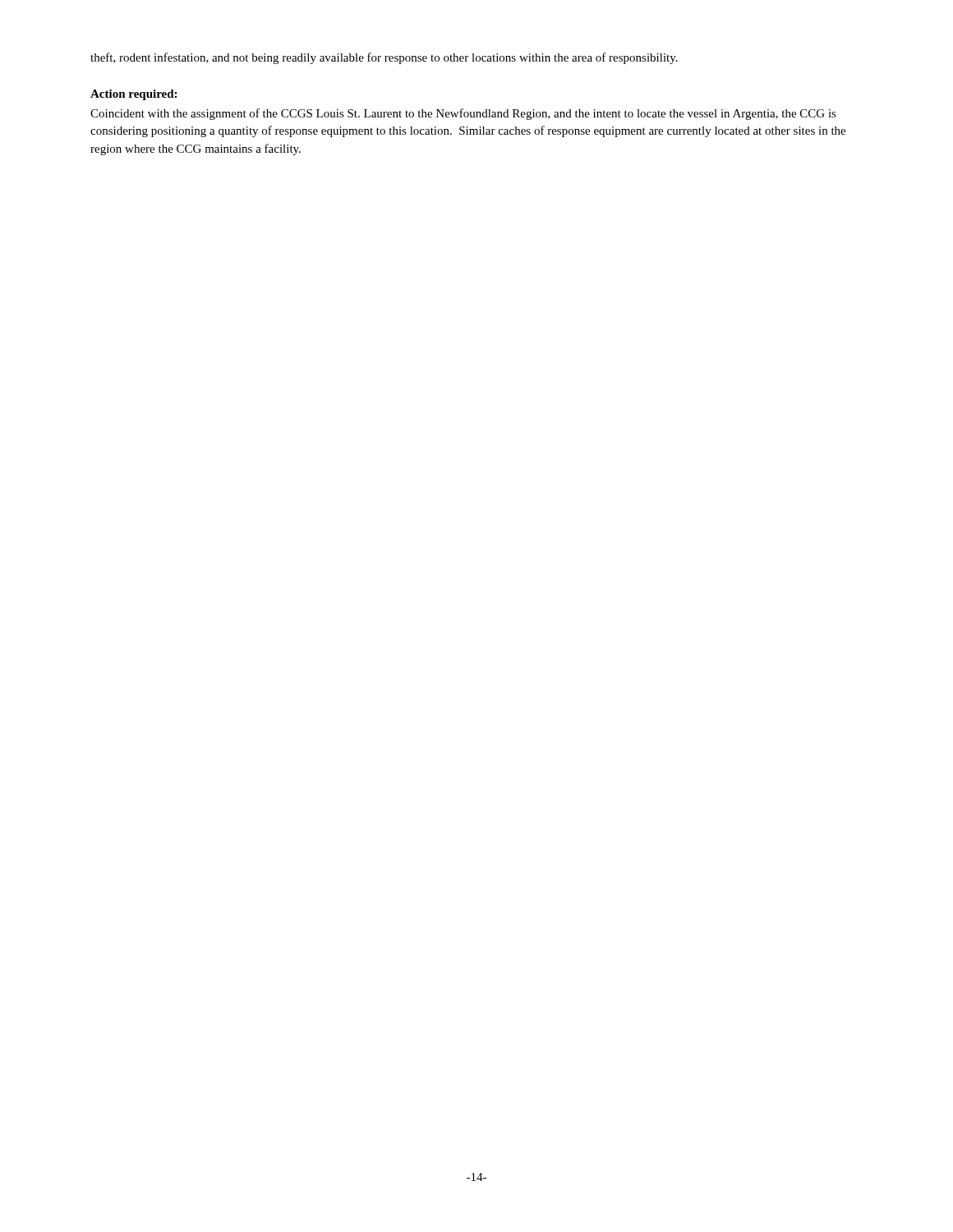Viewport: 953px width, 1232px height.
Task: Locate the block starting "Coincident with the"
Action: tap(468, 131)
